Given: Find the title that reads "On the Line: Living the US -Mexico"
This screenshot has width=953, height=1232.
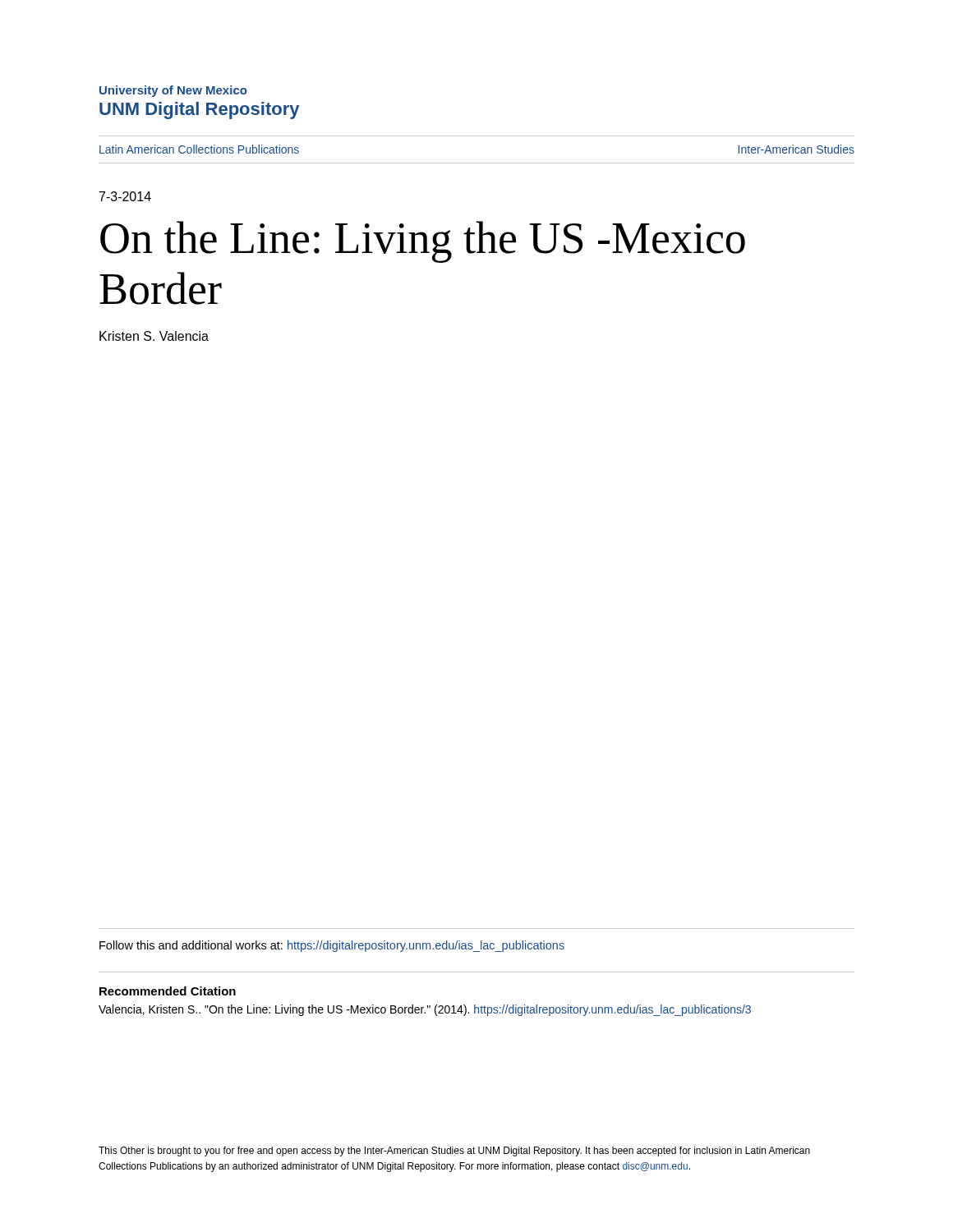Looking at the screenshot, I should click(x=423, y=263).
